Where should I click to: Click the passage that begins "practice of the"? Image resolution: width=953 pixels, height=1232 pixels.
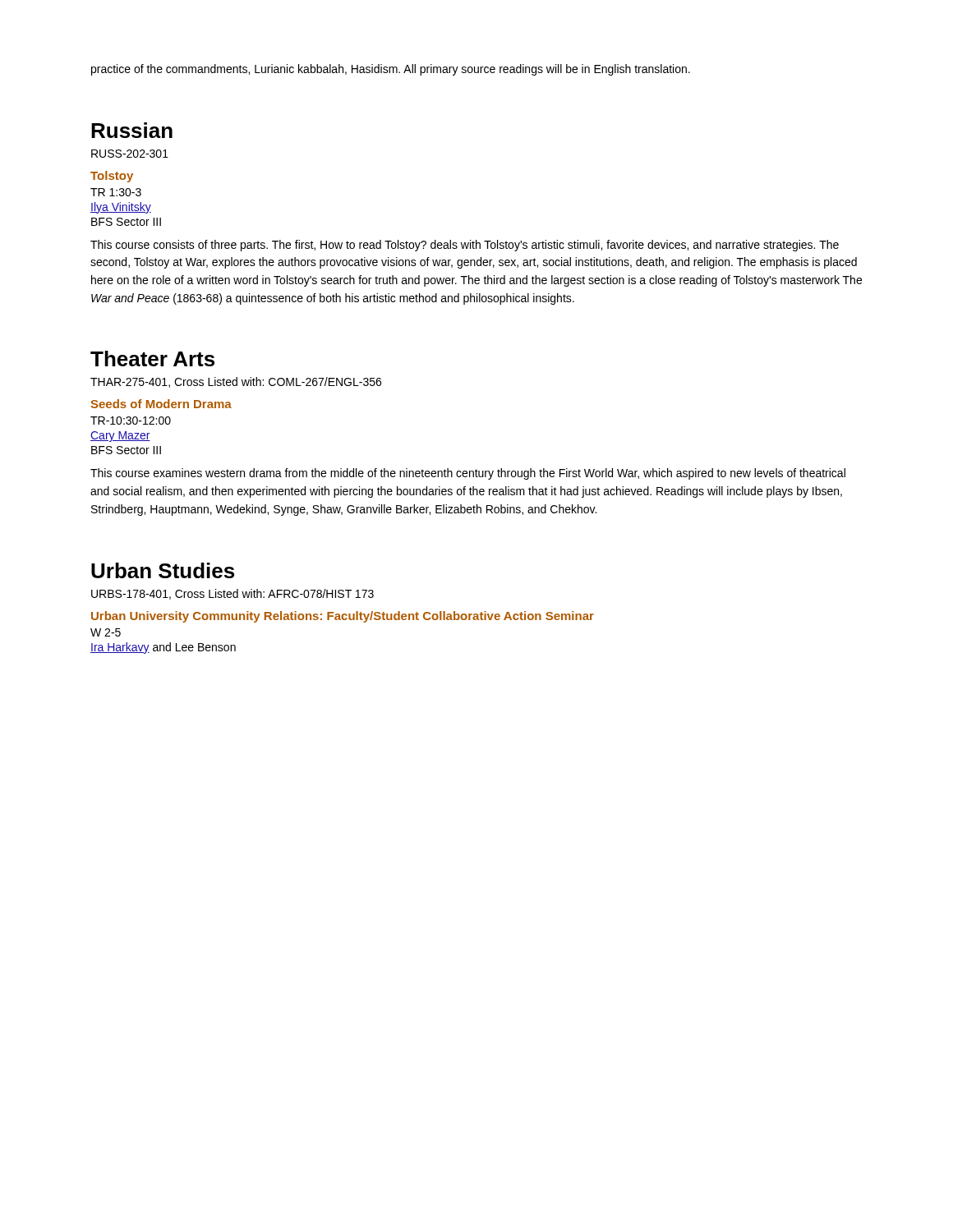coord(476,70)
